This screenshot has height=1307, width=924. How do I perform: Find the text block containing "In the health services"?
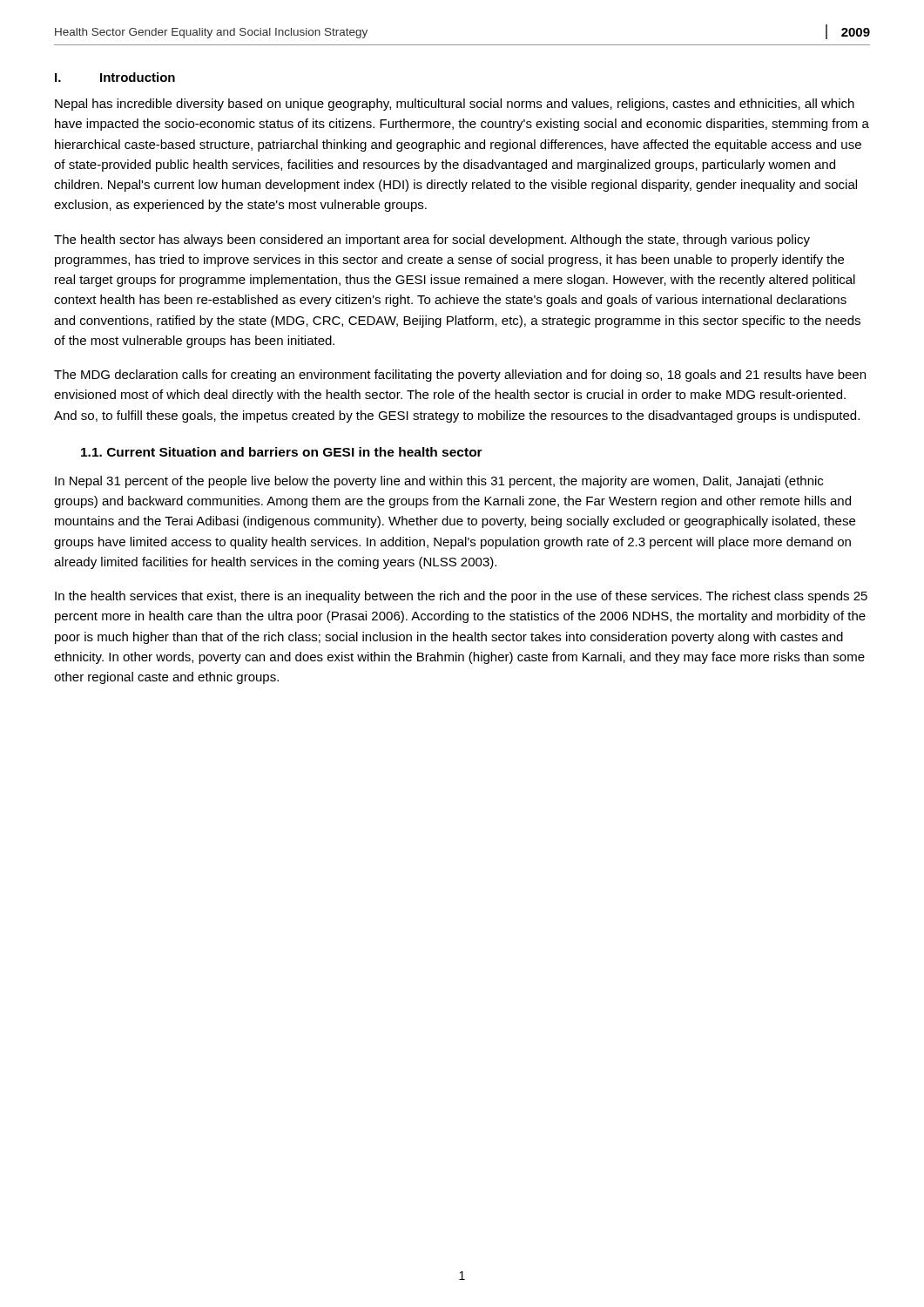pyautogui.click(x=461, y=636)
